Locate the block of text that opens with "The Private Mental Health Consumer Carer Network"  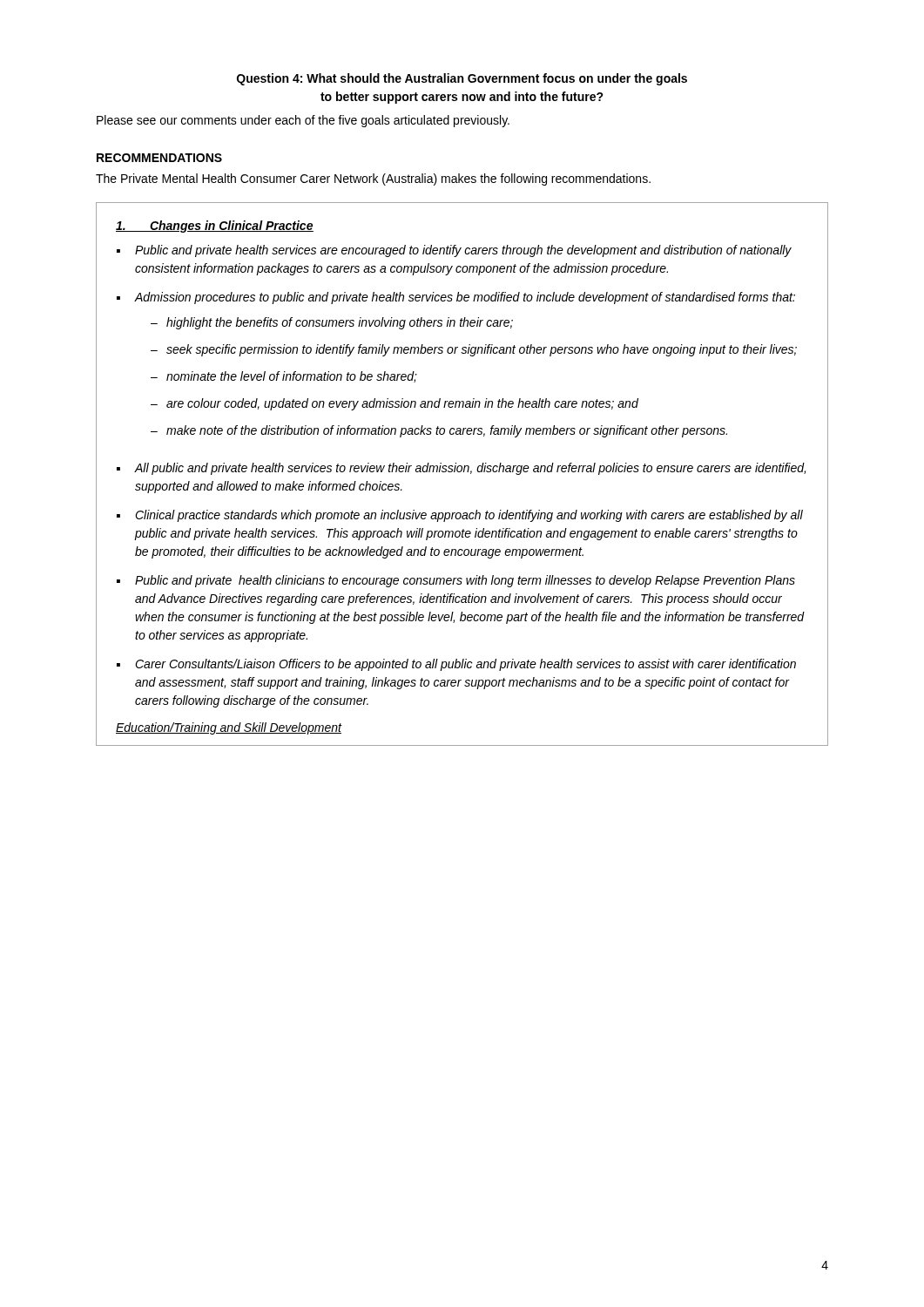[x=374, y=179]
